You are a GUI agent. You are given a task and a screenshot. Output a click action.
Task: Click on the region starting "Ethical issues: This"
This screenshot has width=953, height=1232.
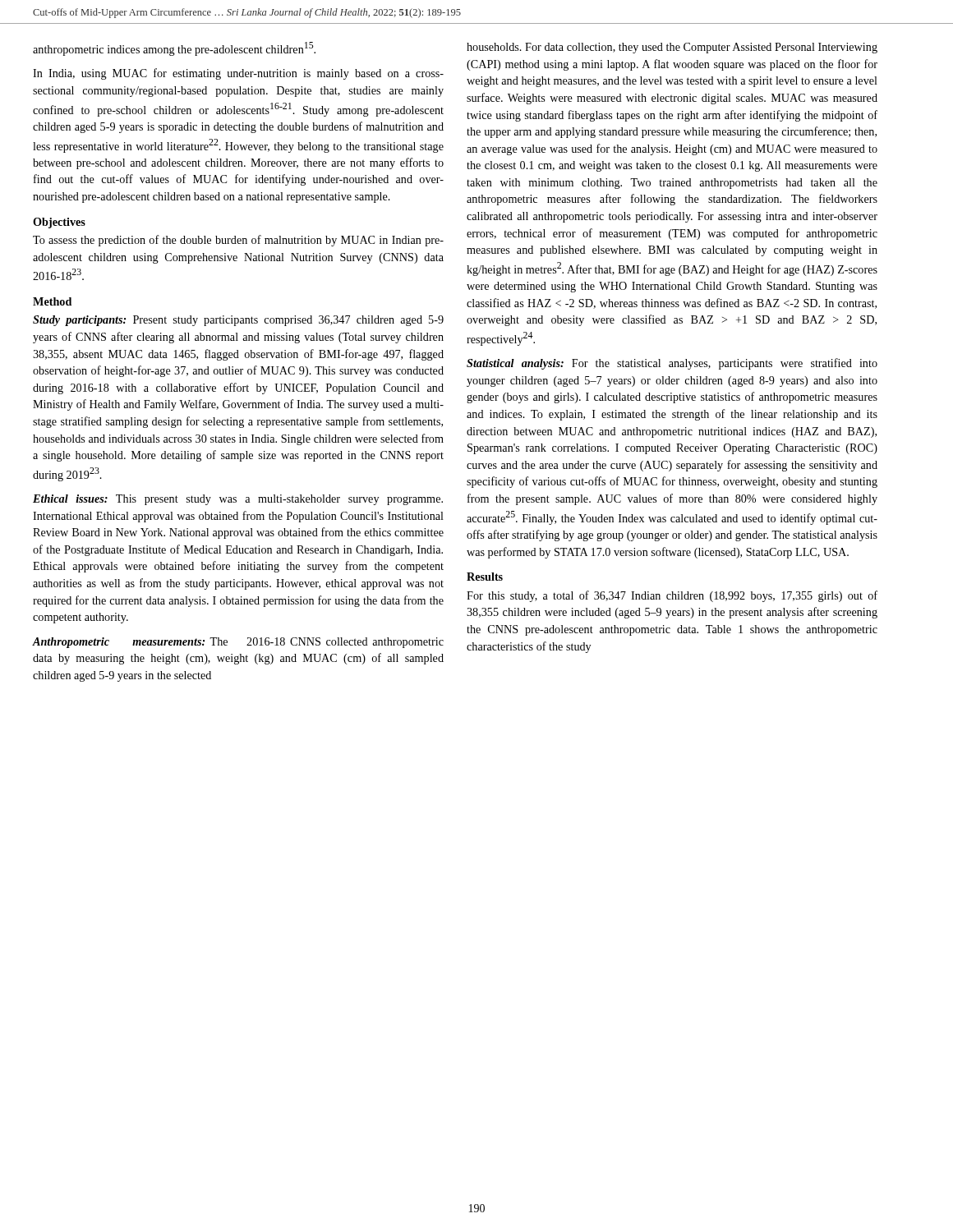click(x=238, y=558)
